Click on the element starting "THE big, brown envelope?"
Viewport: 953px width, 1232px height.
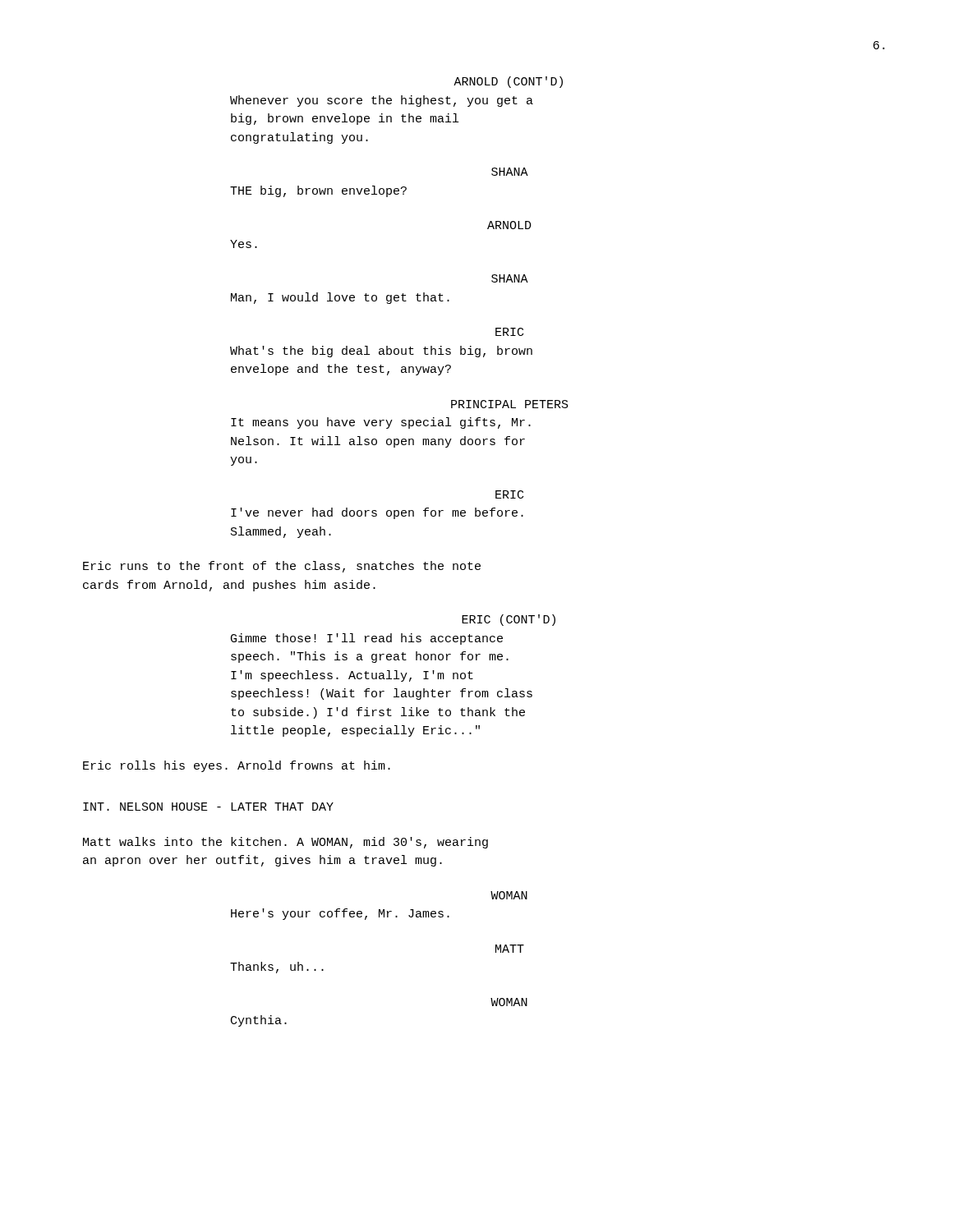click(319, 191)
